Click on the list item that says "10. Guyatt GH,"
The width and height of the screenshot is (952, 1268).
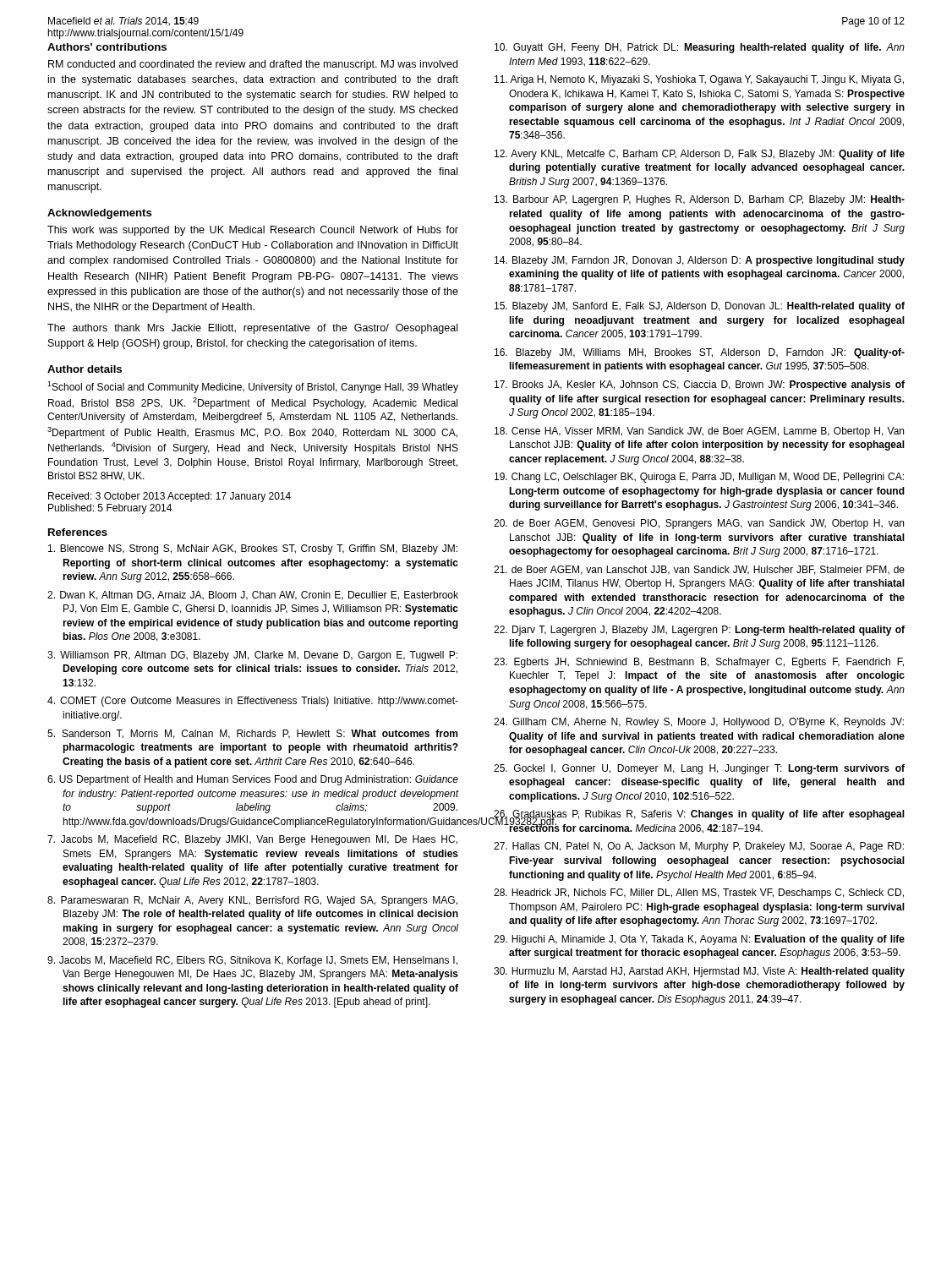[x=699, y=54]
